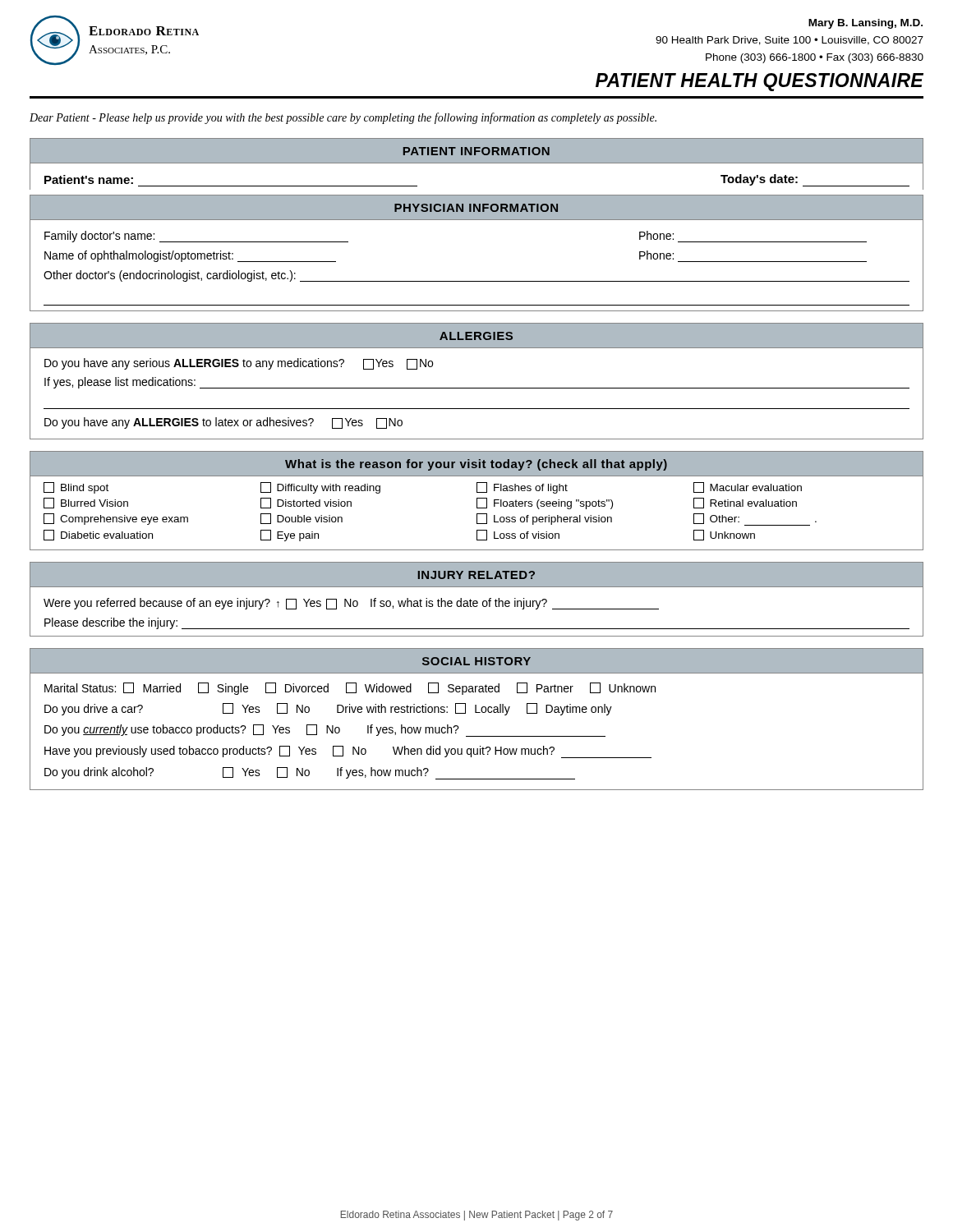
Task: Where does it say "PATIENT INFORMATION"?
Action: click(x=476, y=150)
